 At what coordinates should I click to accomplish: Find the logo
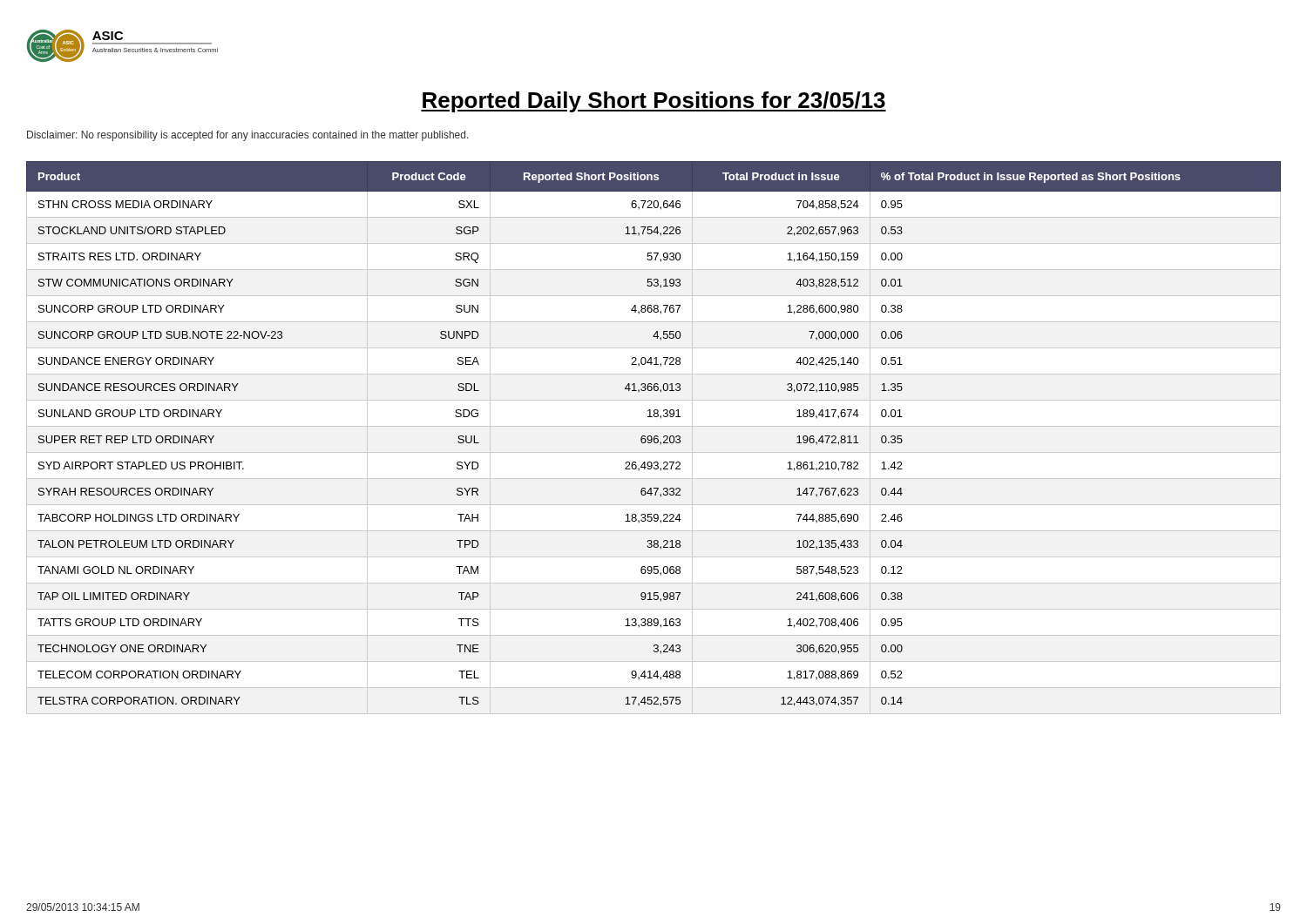122,46
